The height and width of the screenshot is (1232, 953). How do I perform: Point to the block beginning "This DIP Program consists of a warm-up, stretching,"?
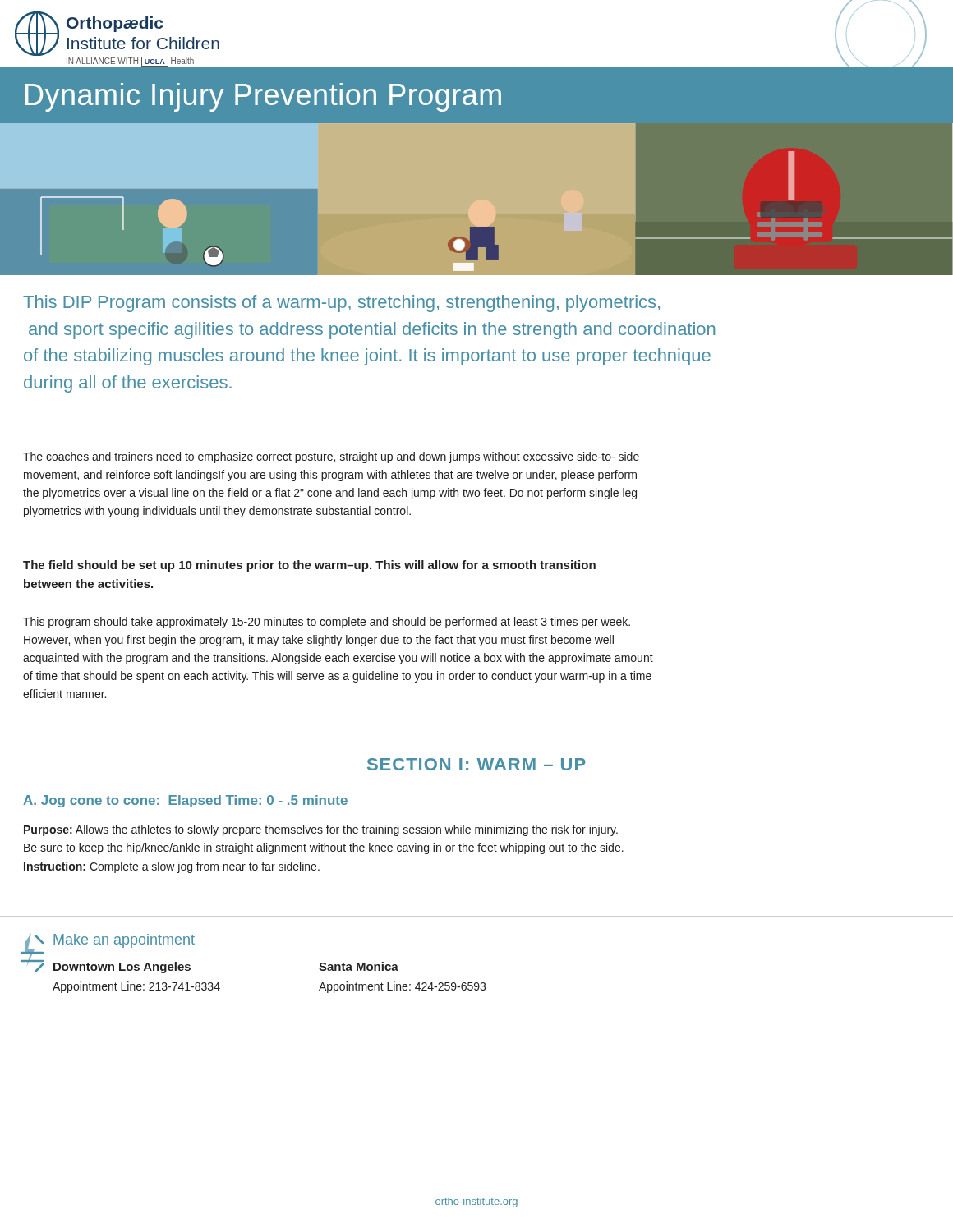pyautogui.click(x=370, y=342)
